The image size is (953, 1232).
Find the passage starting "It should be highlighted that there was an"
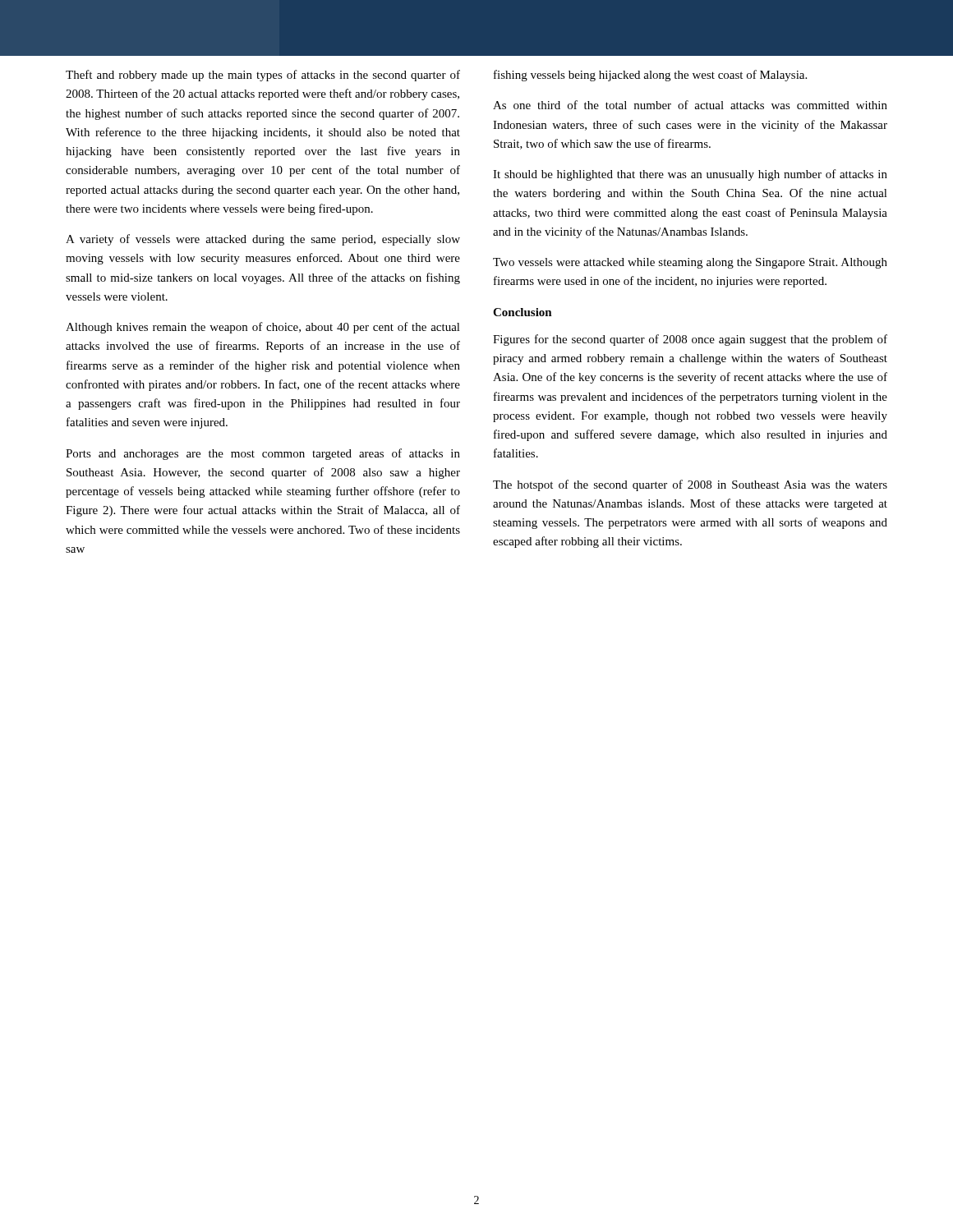pyautogui.click(x=690, y=203)
